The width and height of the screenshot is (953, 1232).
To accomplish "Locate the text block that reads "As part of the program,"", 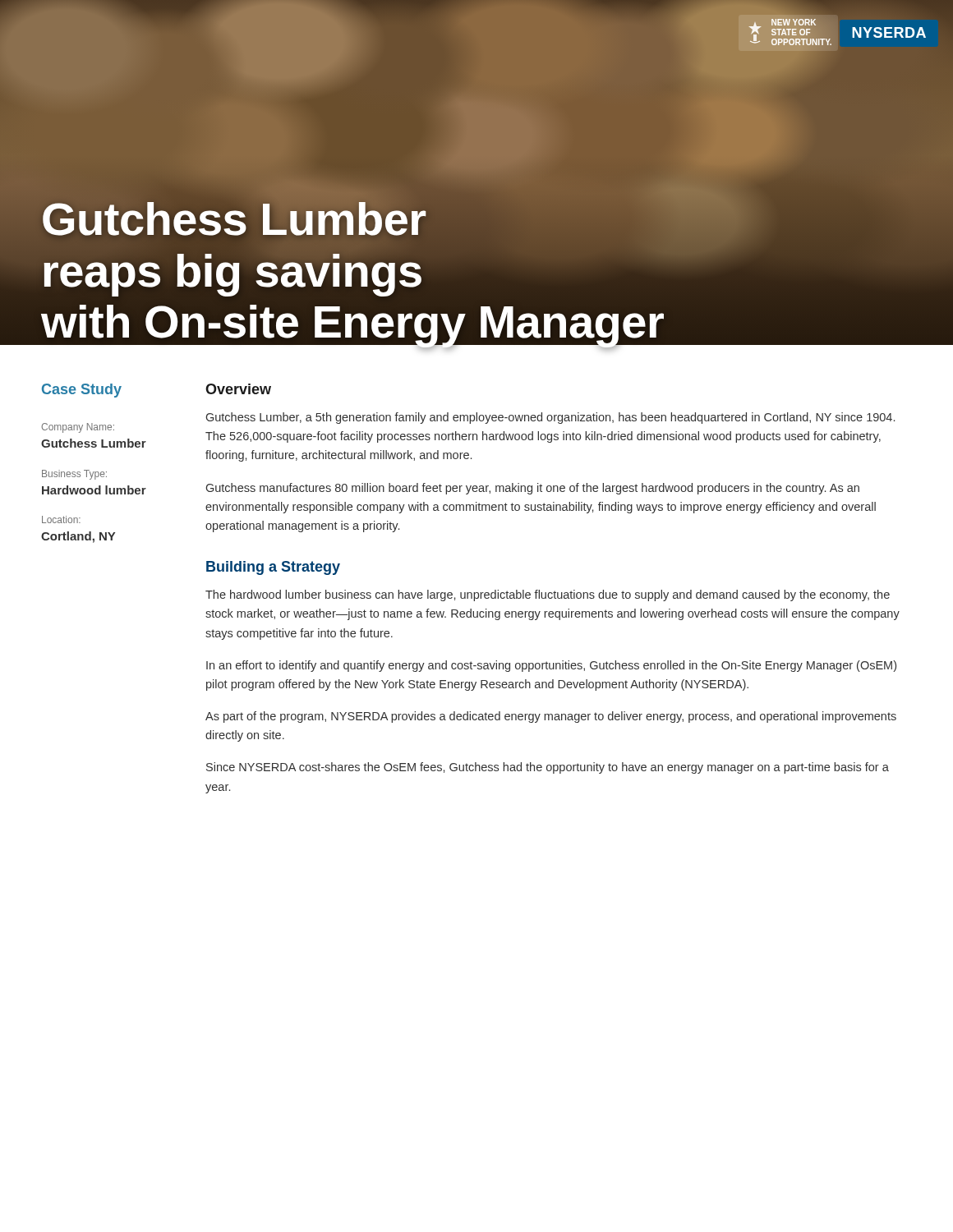I will [x=551, y=726].
